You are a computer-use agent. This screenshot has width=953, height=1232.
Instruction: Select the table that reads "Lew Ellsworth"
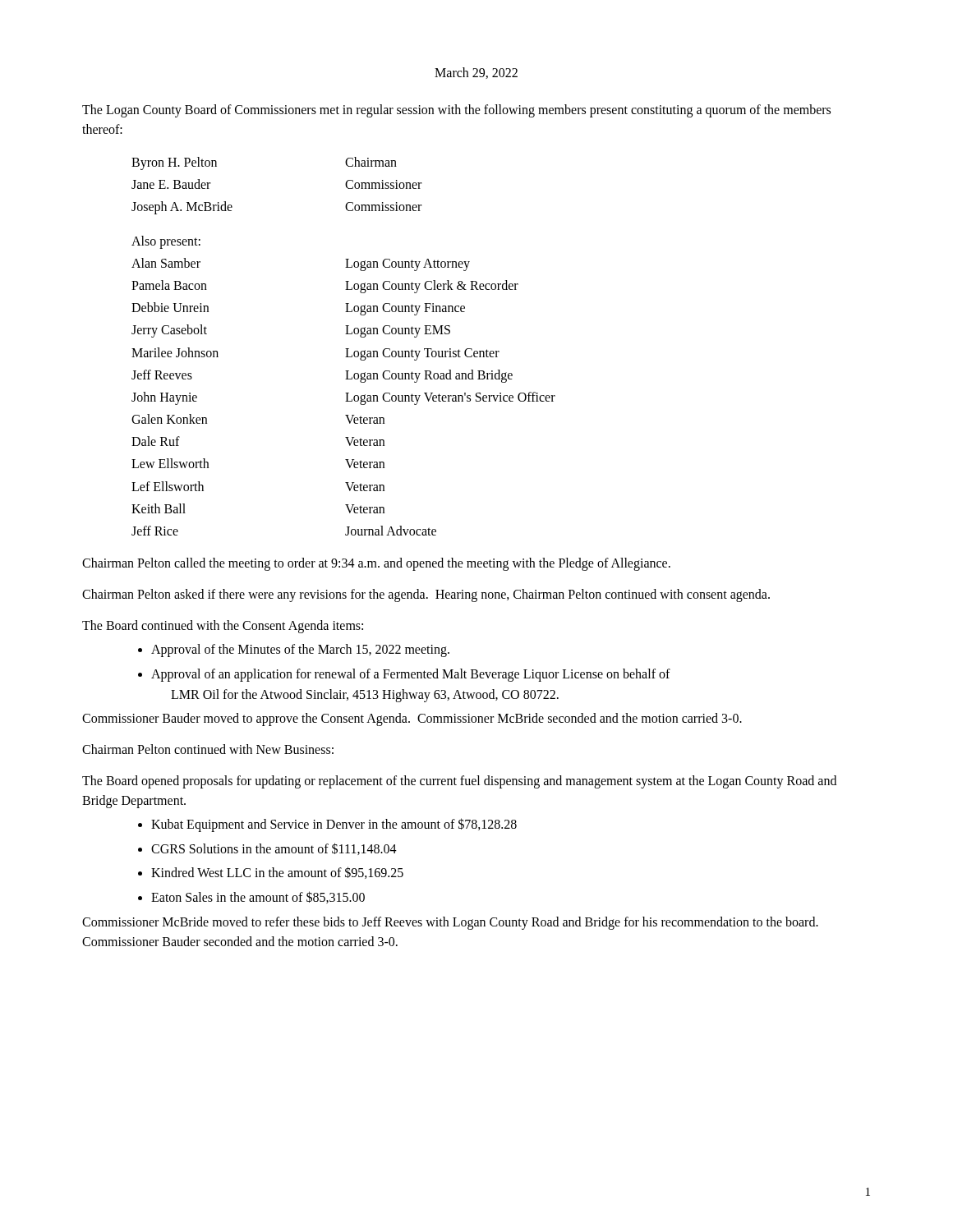pyautogui.click(x=476, y=386)
